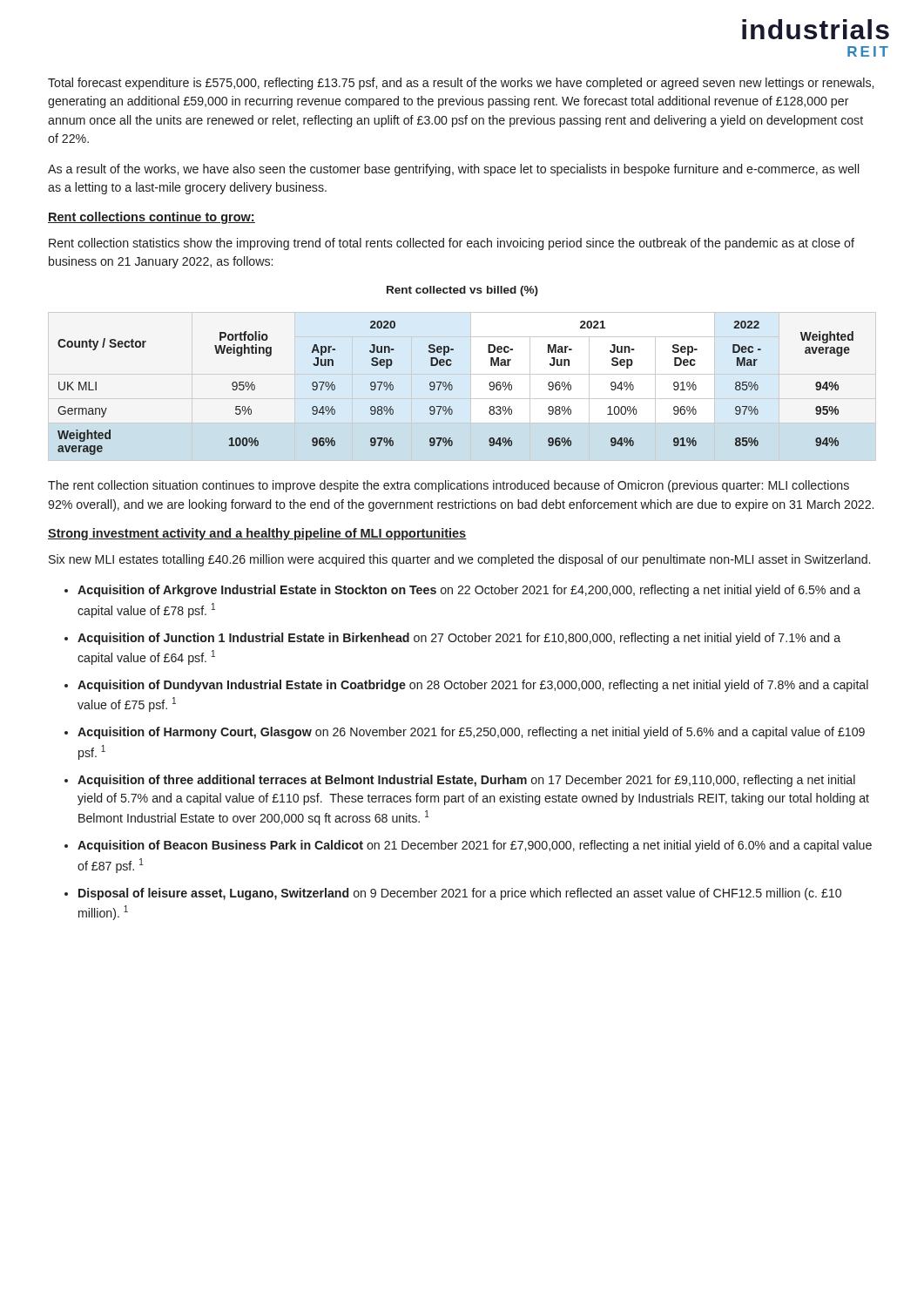This screenshot has height=1307, width=924.
Task: Click on the text block containing "The rent collection situation"
Action: coord(461,495)
